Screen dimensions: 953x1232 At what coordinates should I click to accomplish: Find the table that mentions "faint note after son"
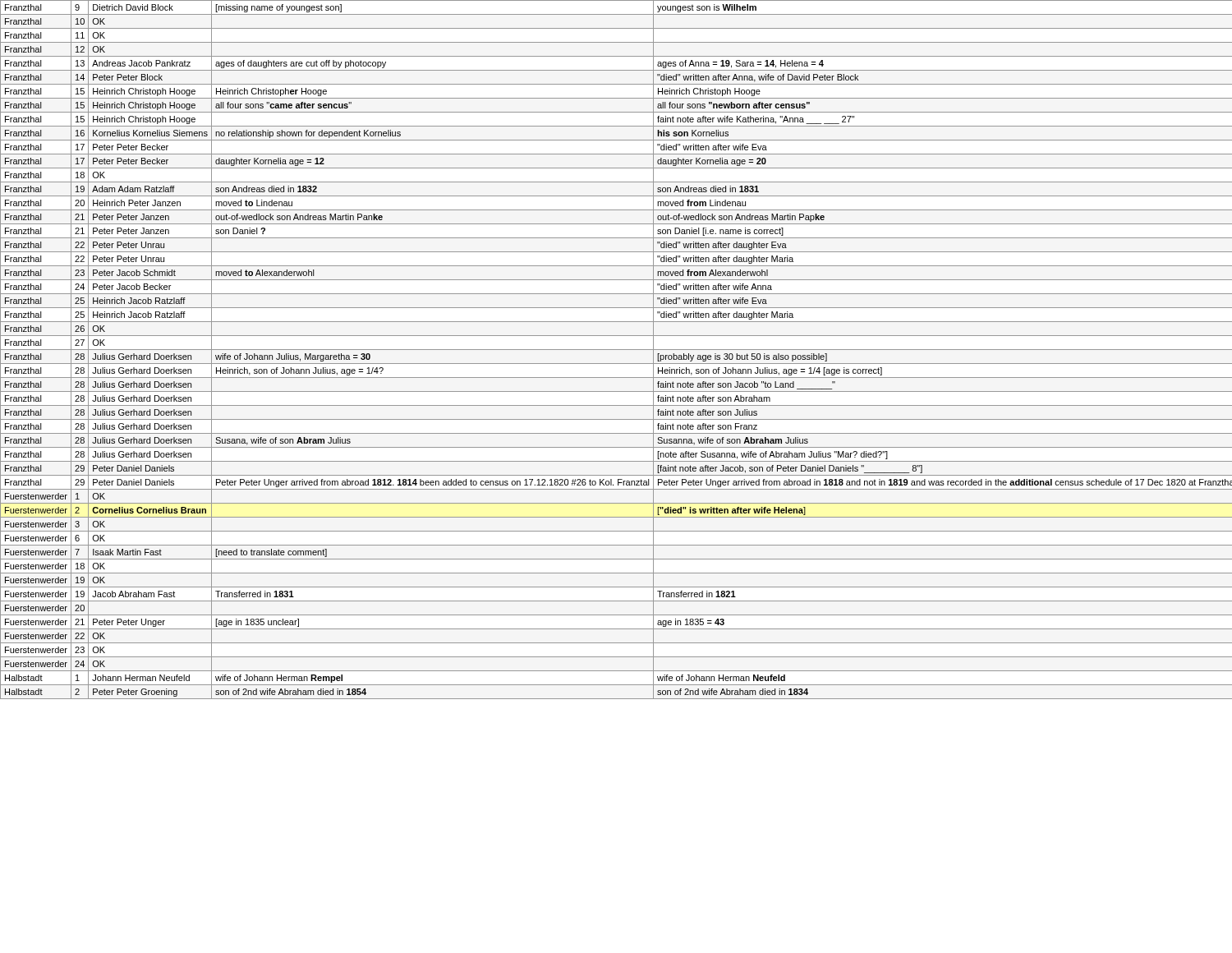click(x=616, y=350)
